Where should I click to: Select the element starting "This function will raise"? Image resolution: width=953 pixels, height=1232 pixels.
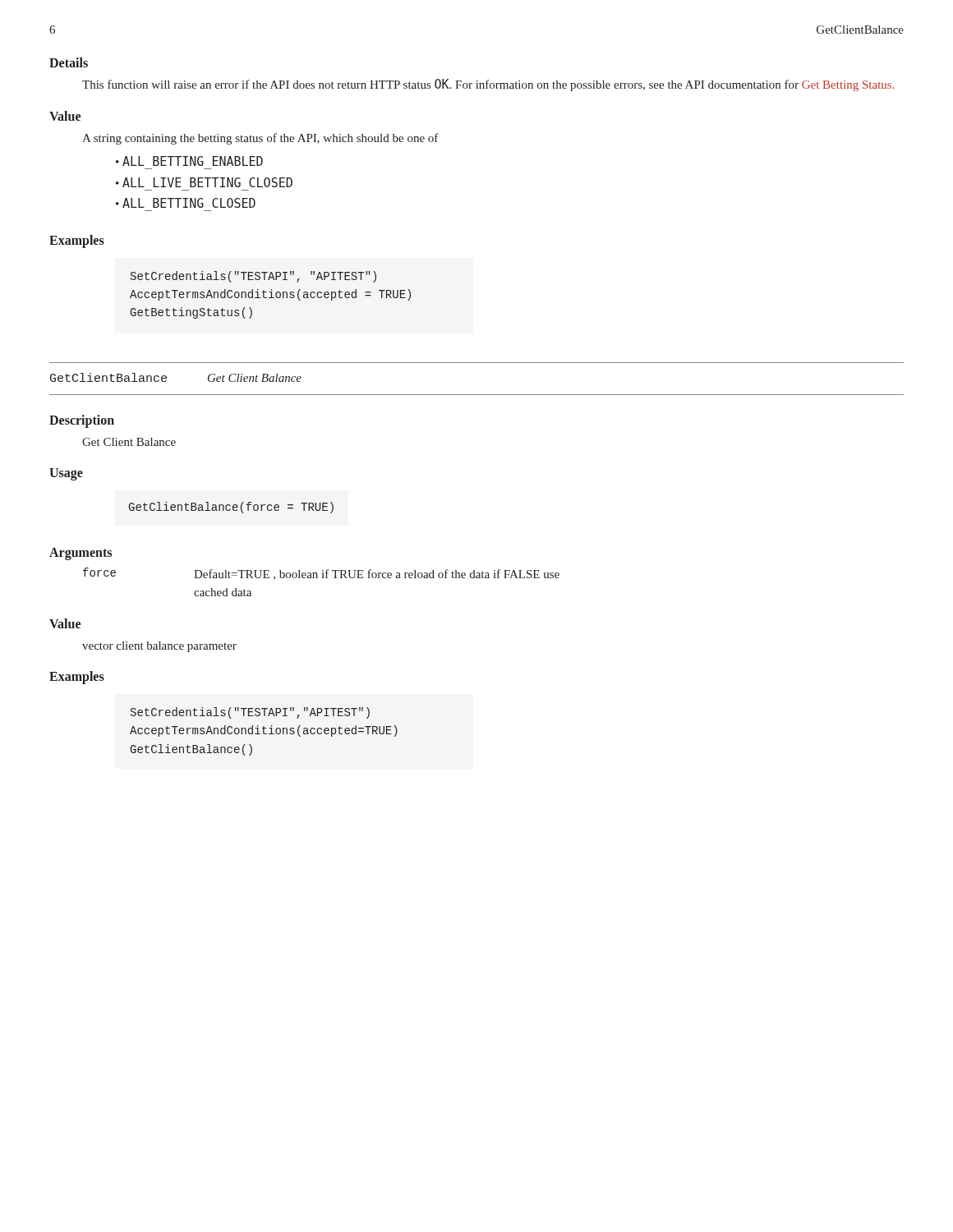pyautogui.click(x=489, y=85)
